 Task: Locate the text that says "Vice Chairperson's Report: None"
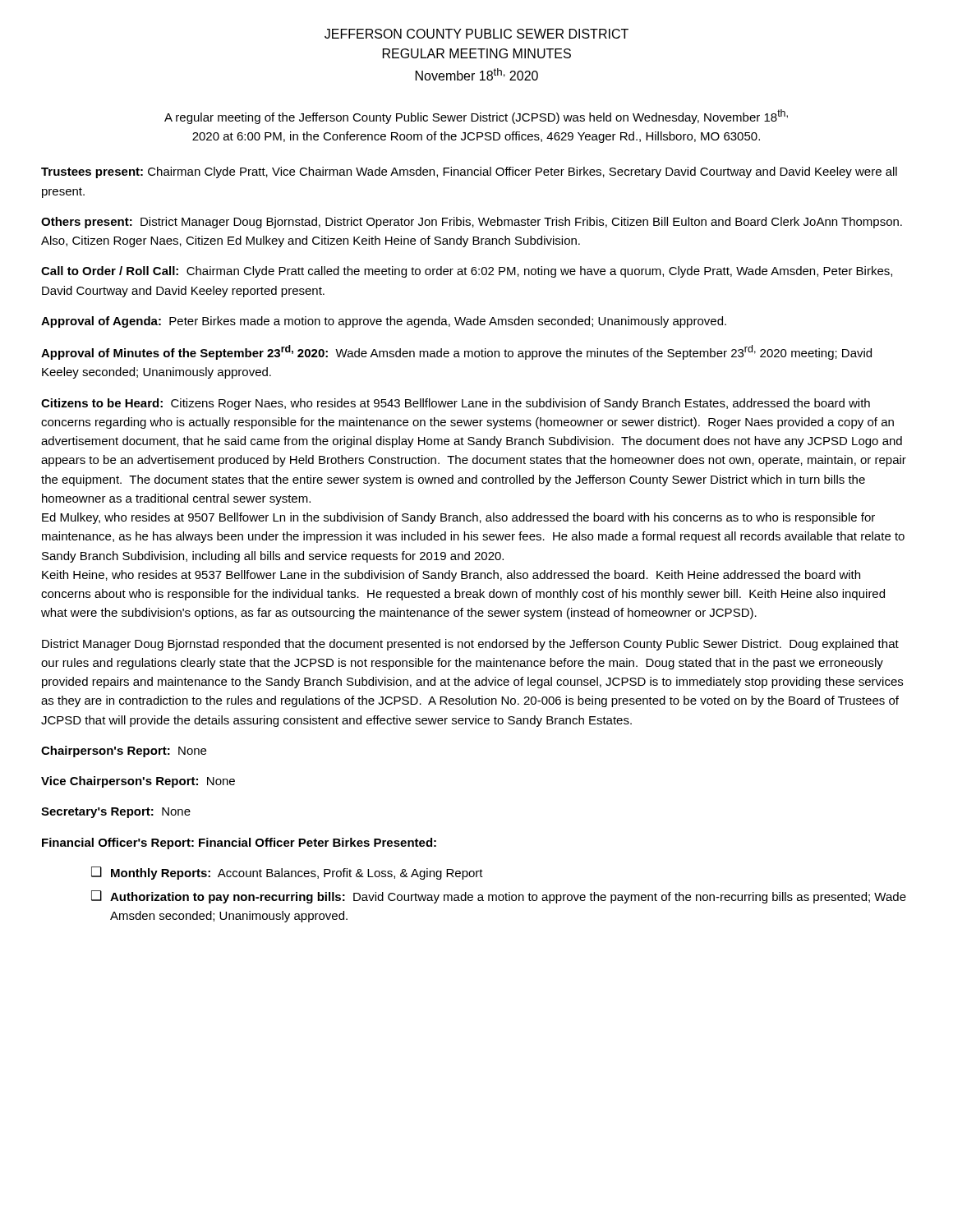[x=138, y=781]
